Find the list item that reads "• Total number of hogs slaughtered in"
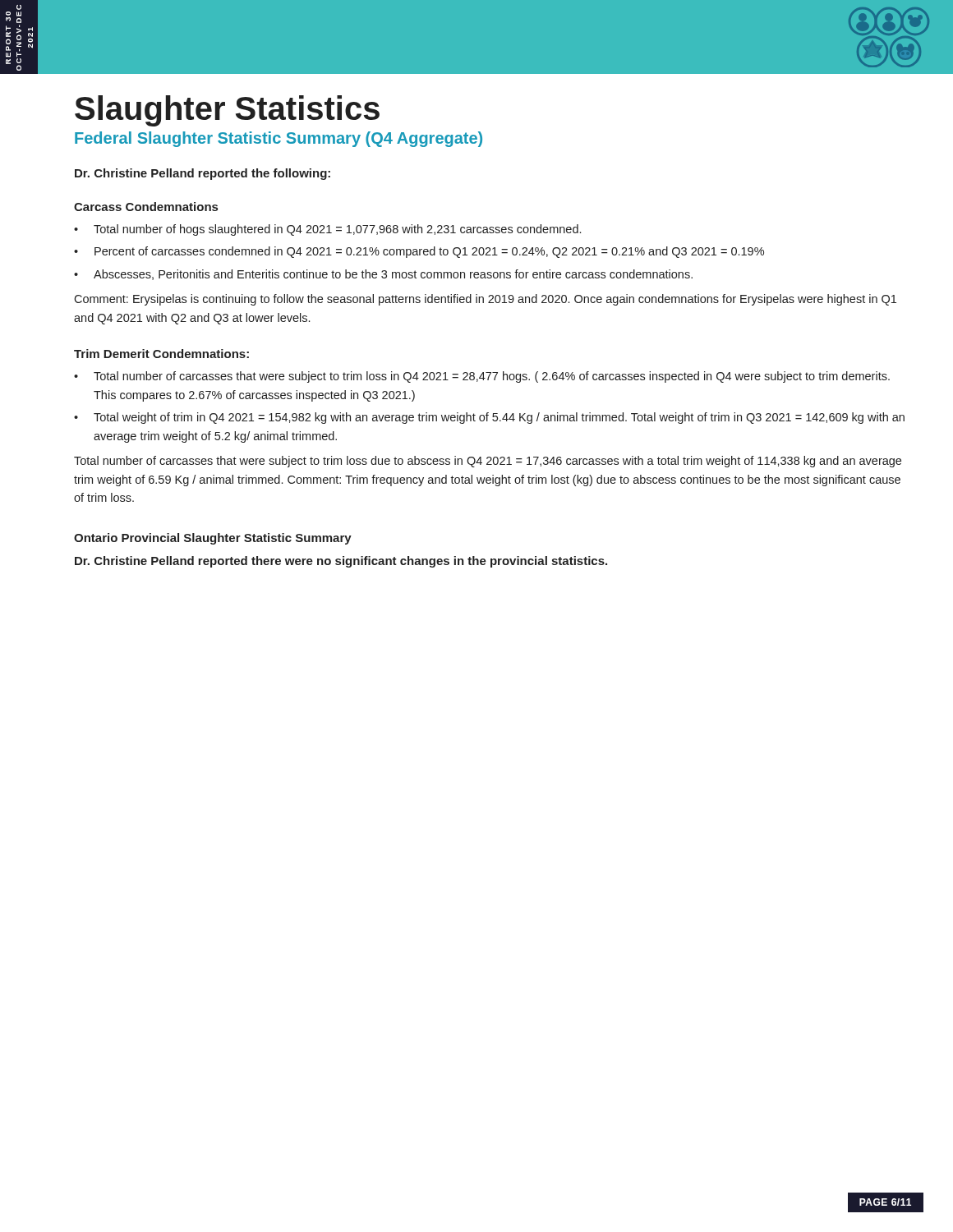The height and width of the screenshot is (1232, 953). (x=328, y=229)
